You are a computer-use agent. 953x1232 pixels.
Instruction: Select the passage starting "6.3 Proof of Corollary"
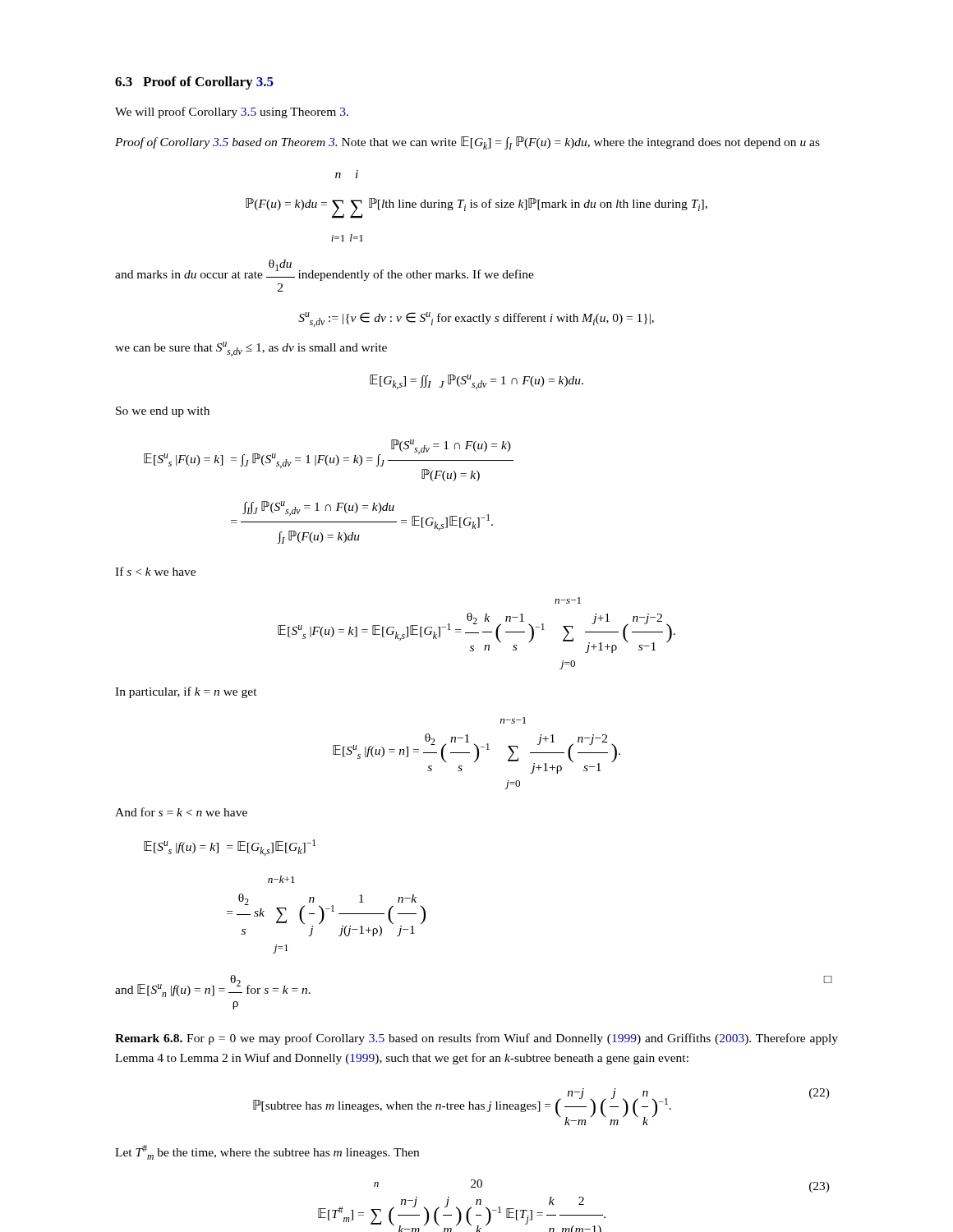tap(194, 82)
